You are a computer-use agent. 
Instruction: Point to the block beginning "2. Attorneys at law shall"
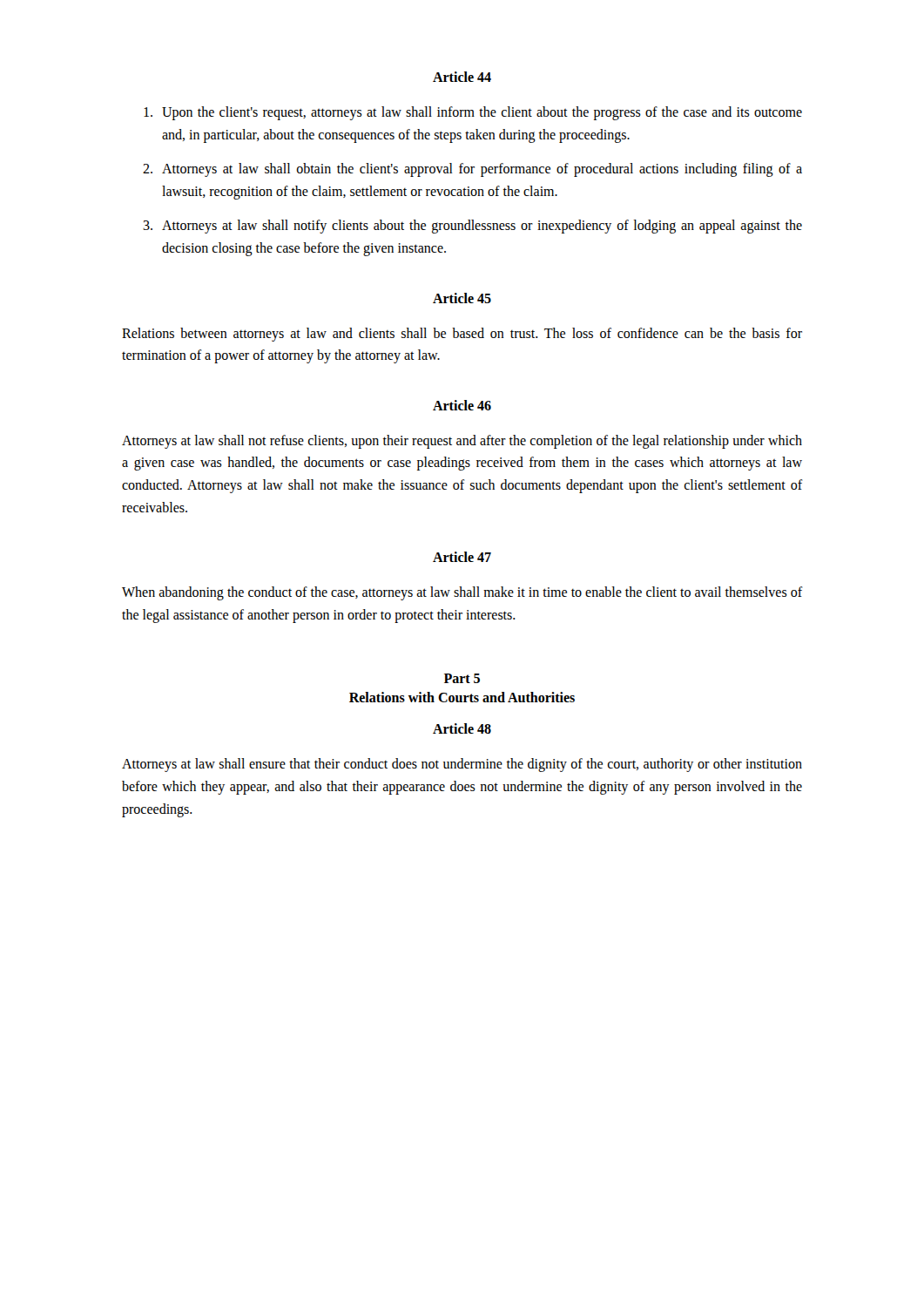pos(462,180)
